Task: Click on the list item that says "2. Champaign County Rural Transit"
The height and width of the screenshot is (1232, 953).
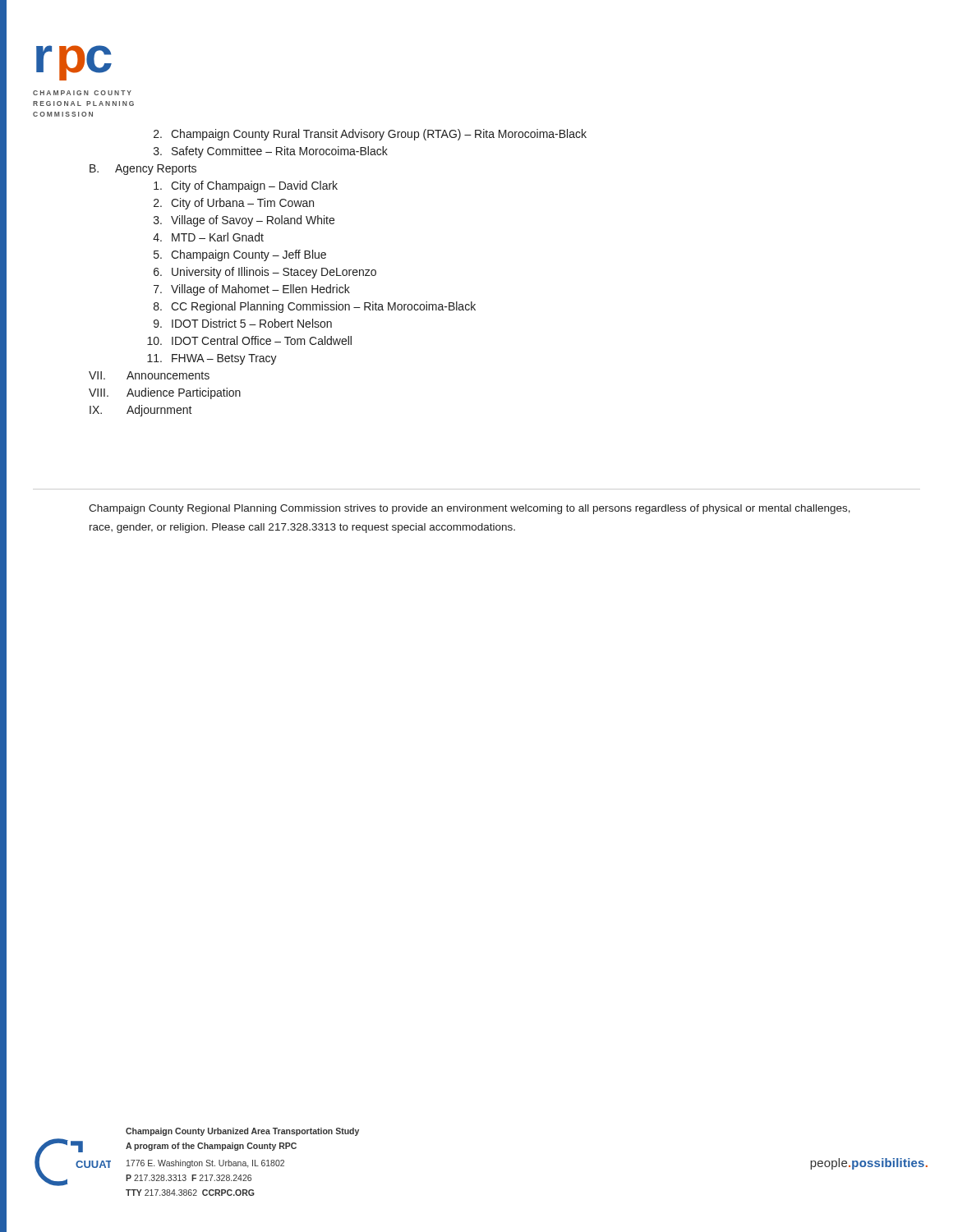Action: pos(360,134)
